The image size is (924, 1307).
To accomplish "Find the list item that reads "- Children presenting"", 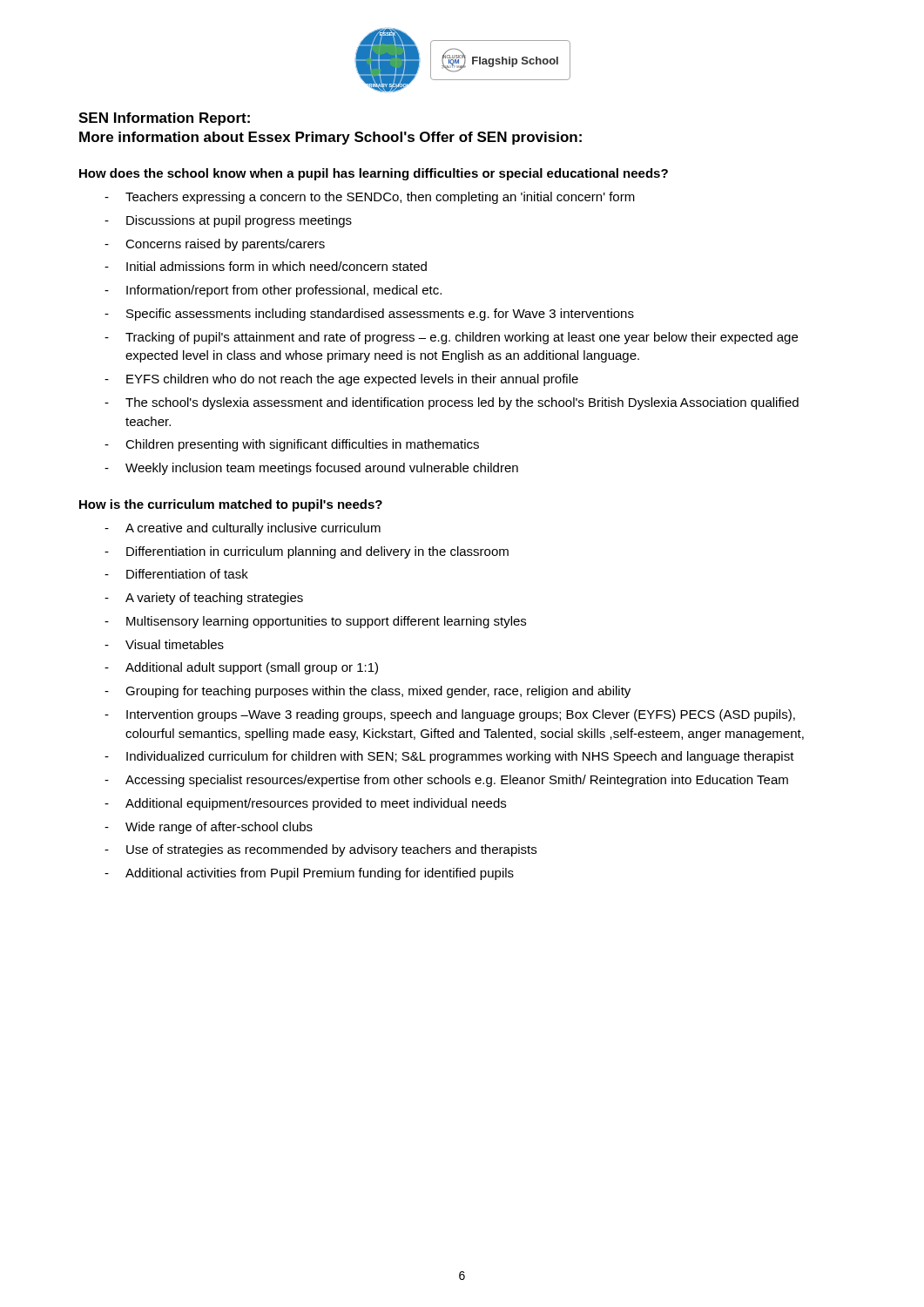I will (x=475, y=444).
